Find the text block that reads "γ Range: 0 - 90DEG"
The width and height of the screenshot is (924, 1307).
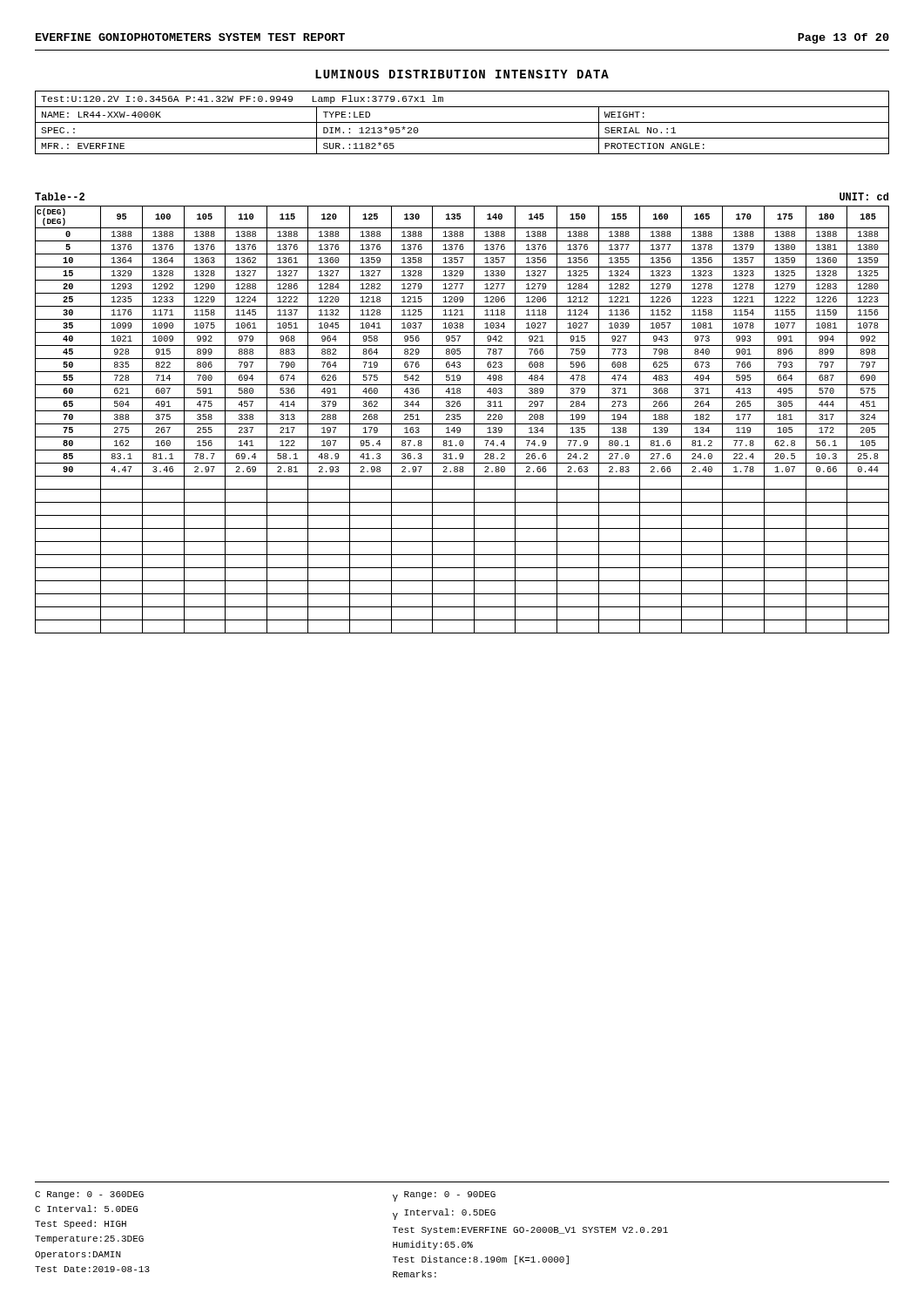coord(641,1235)
